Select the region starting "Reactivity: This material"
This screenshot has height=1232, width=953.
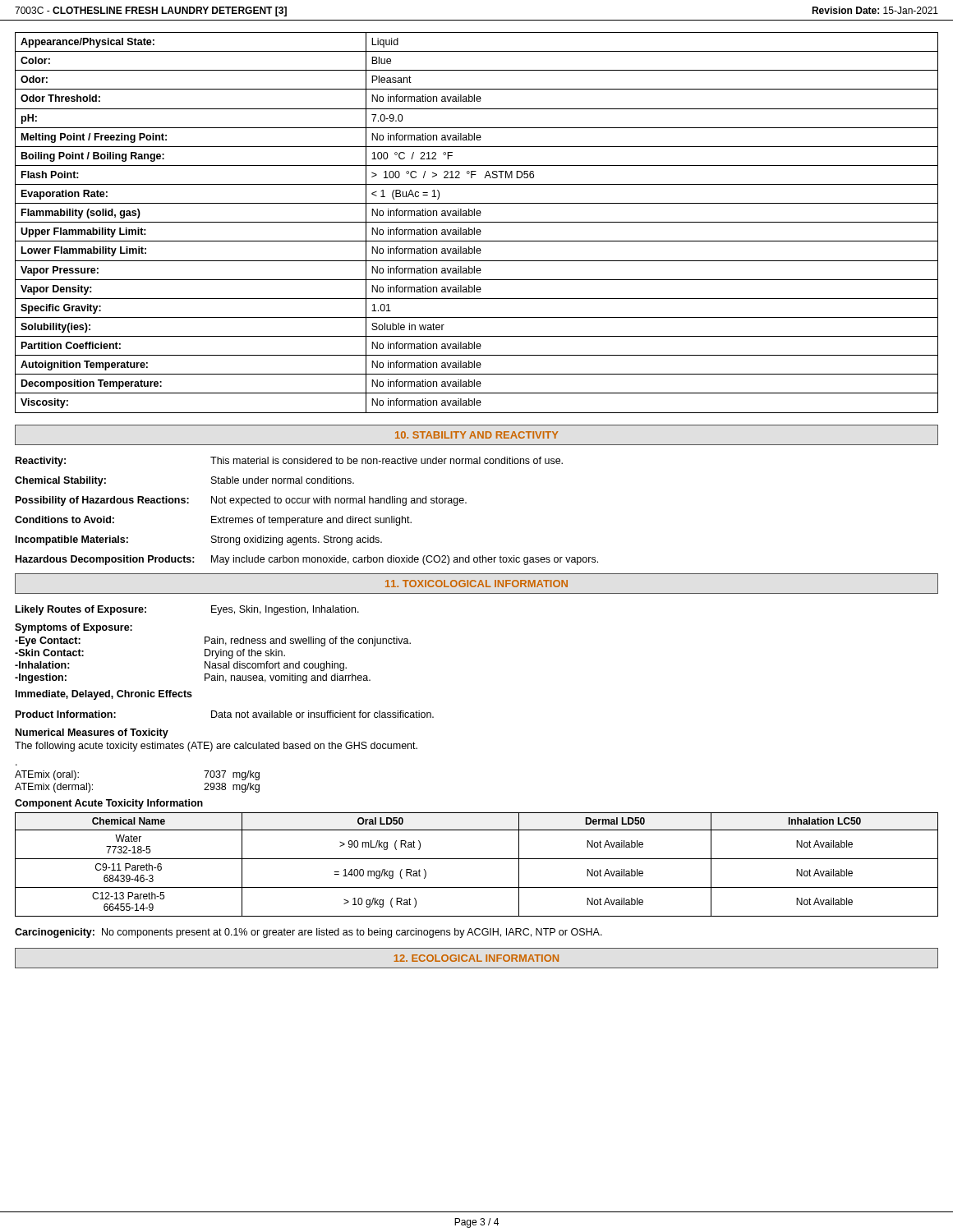pyautogui.click(x=476, y=460)
